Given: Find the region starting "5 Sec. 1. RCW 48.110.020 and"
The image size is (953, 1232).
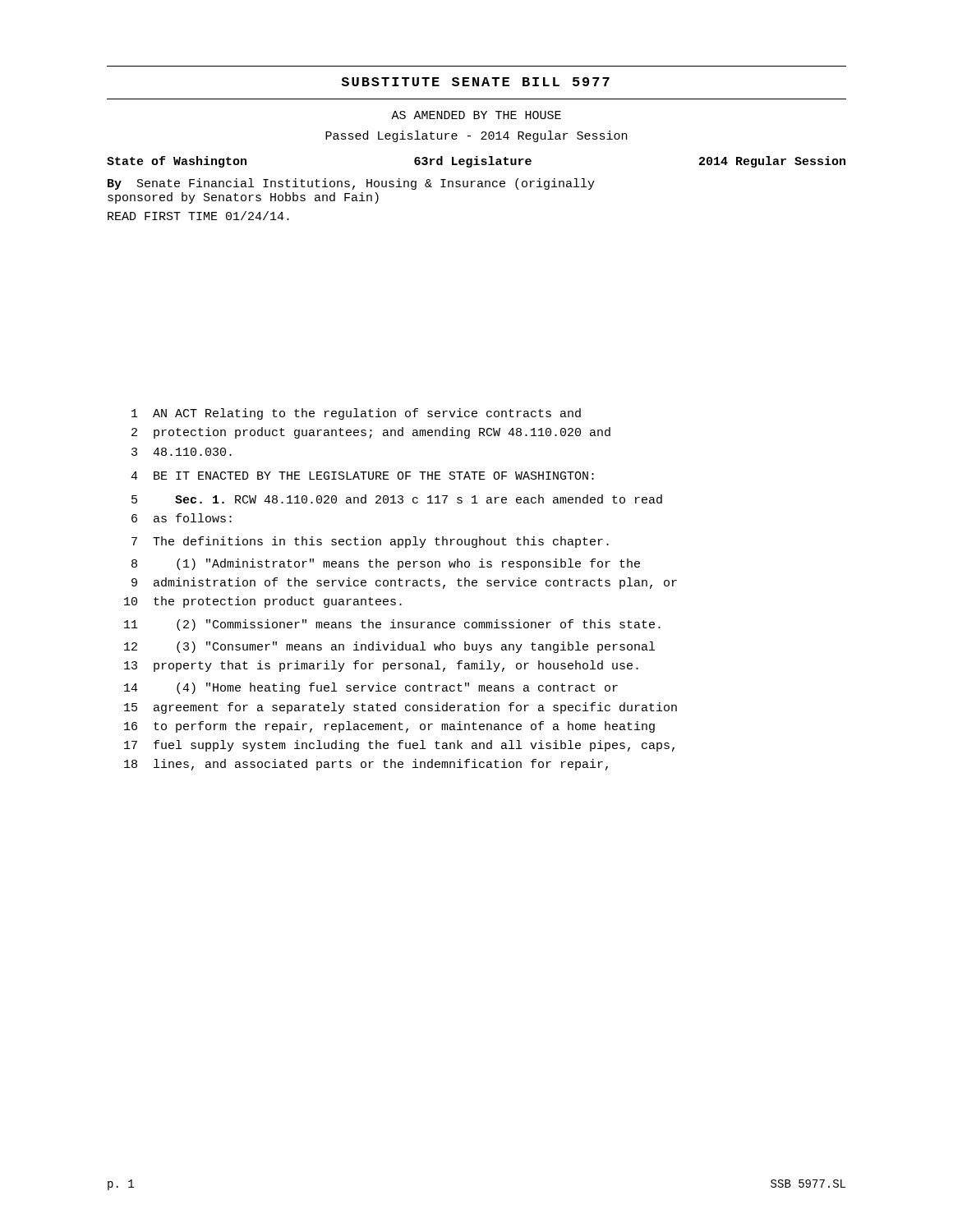Looking at the screenshot, I should point(476,510).
